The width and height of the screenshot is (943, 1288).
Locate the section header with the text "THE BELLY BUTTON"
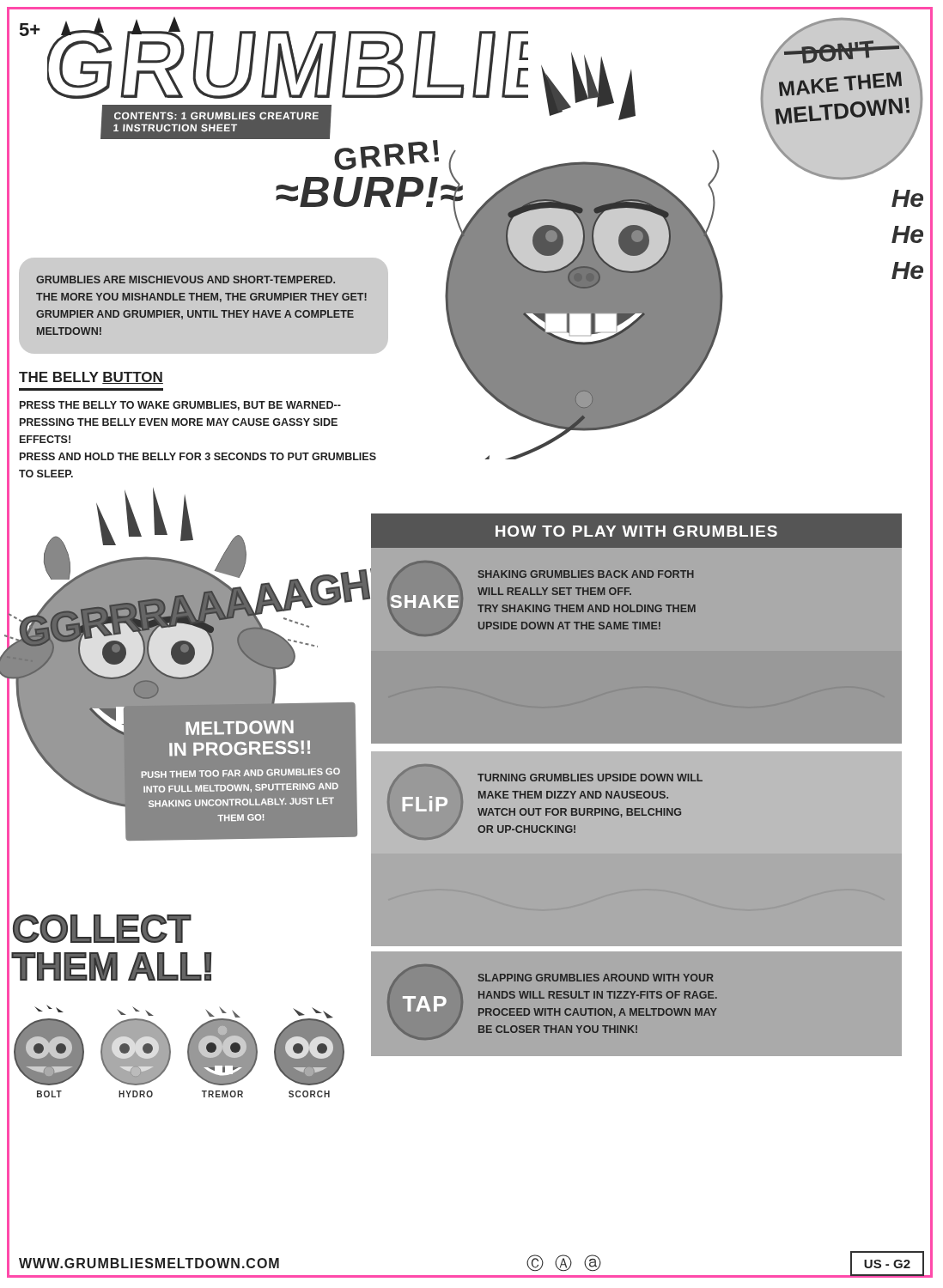pyautogui.click(x=91, y=377)
